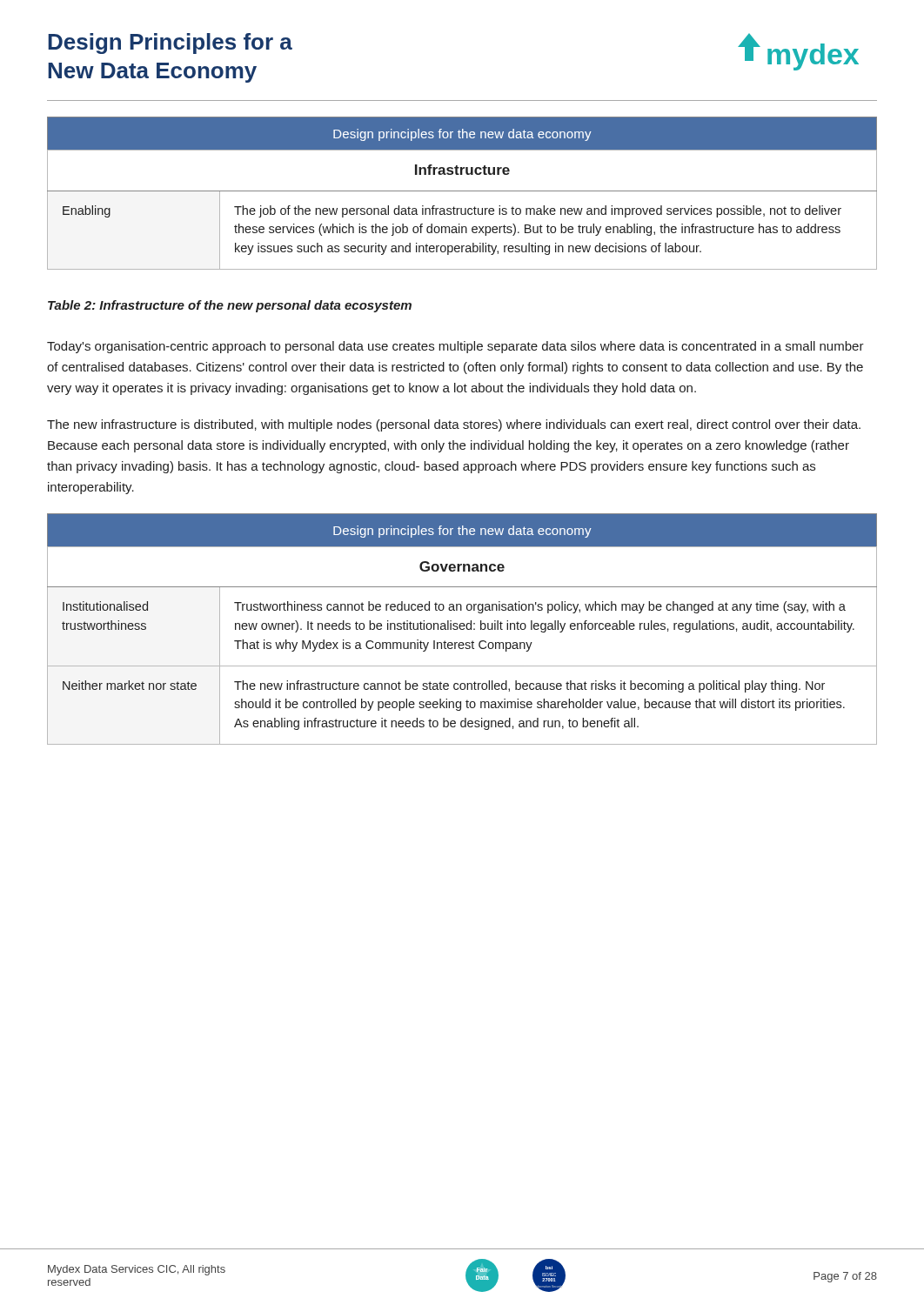Find the region starting "Design Principles for aNew"
Screen dimensions: 1305x924
tap(170, 56)
